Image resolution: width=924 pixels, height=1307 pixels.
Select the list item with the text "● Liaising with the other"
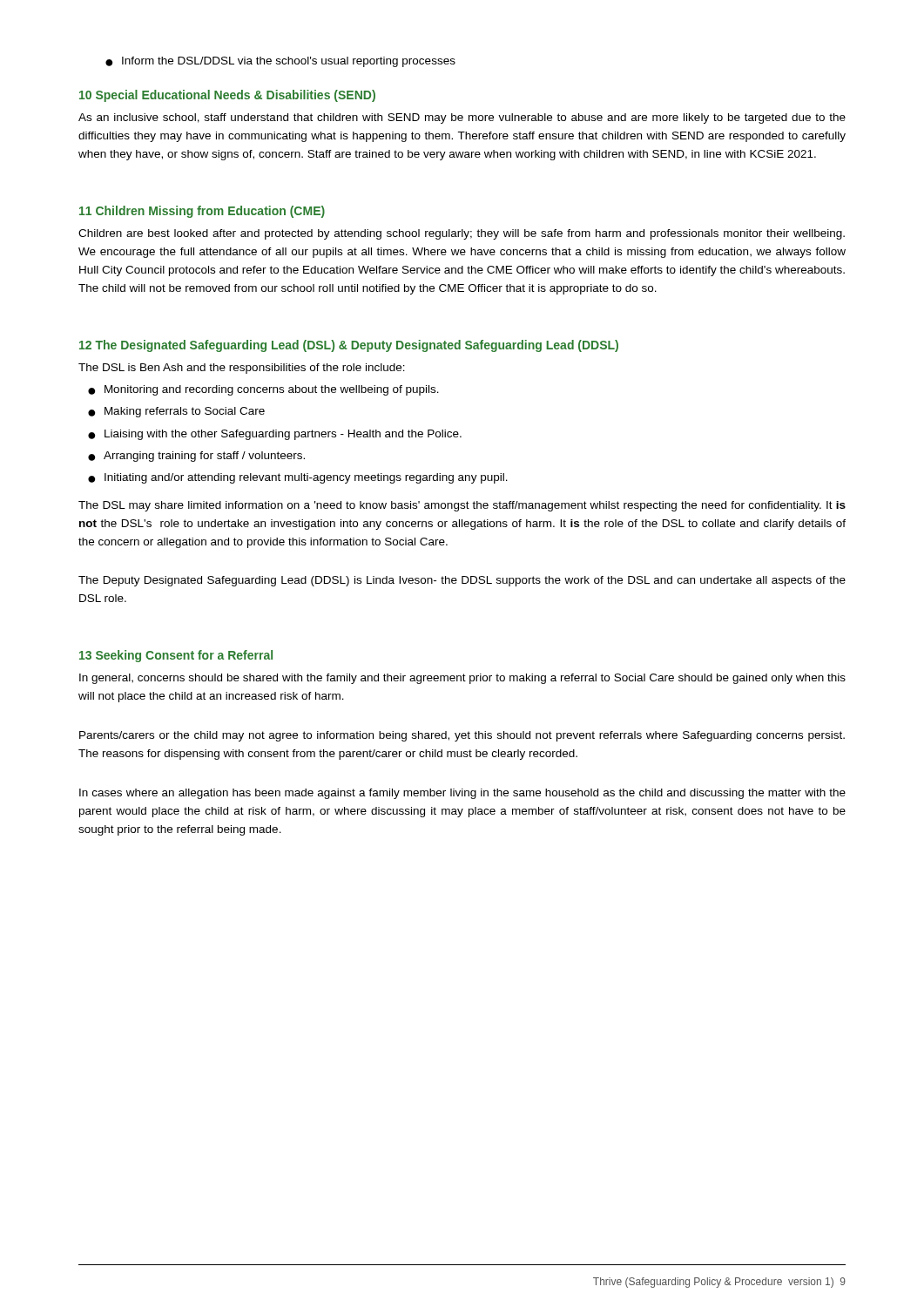pos(275,435)
